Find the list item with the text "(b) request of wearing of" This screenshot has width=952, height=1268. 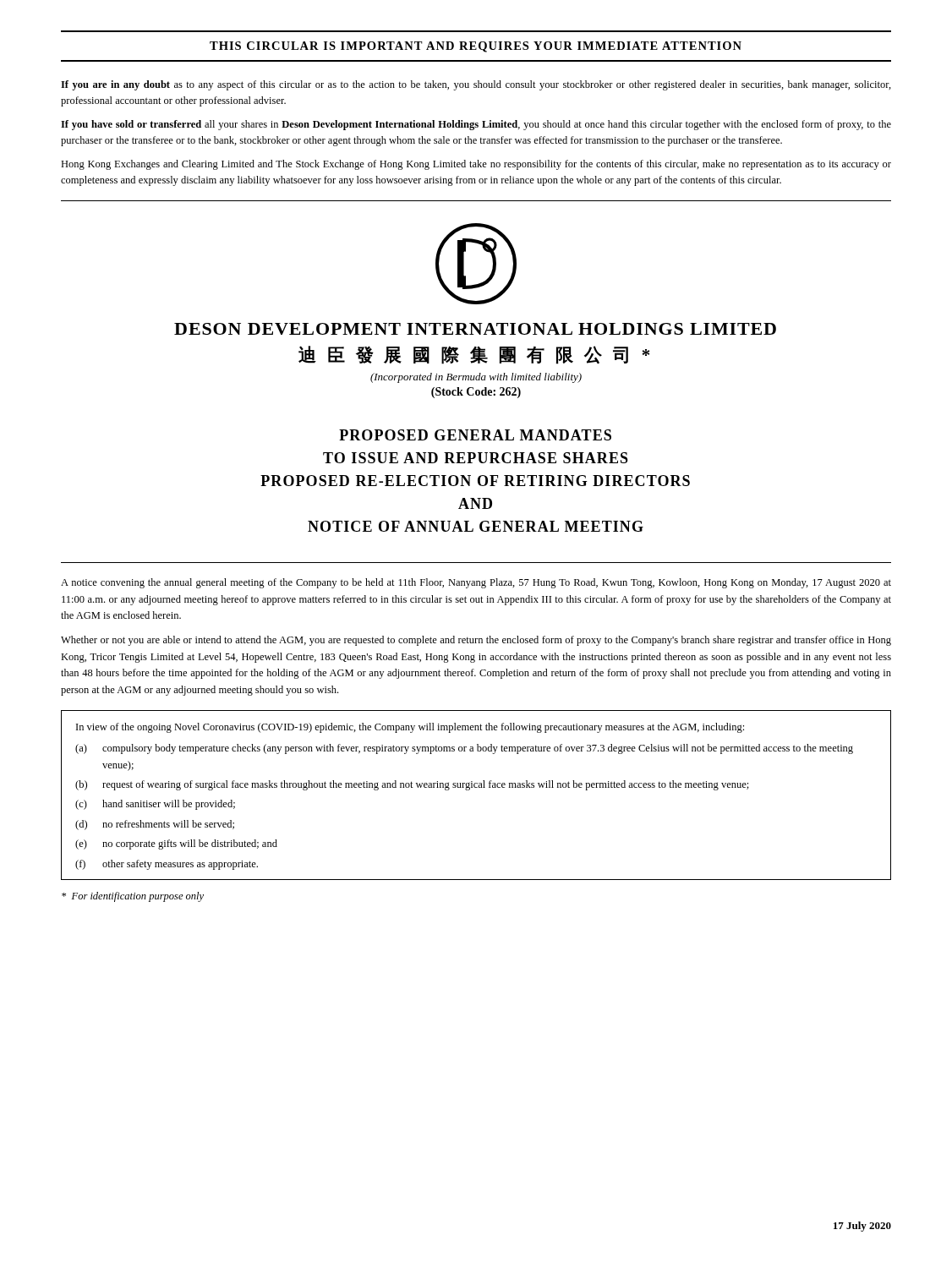(476, 785)
